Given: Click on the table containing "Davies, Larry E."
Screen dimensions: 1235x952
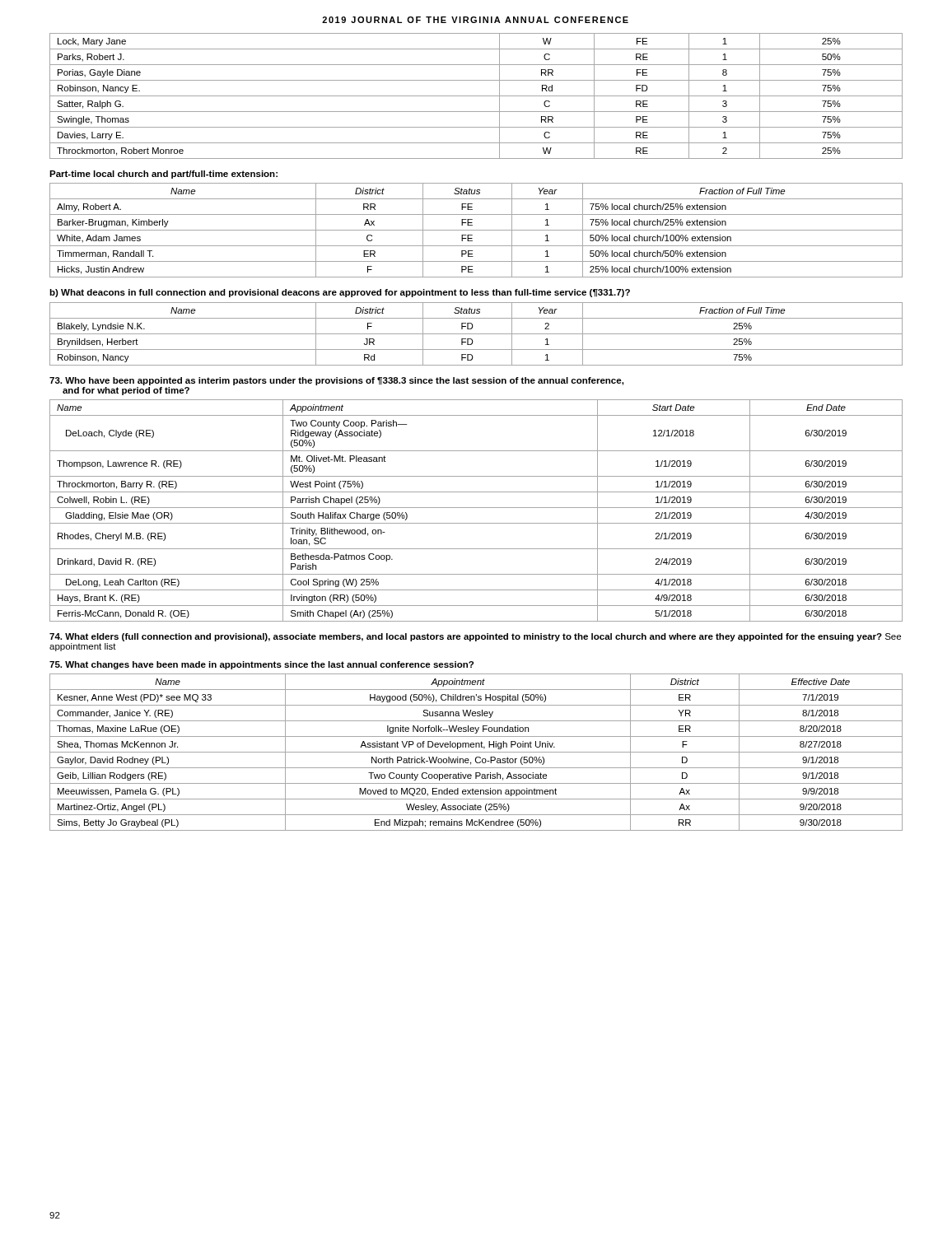Looking at the screenshot, I should (476, 96).
